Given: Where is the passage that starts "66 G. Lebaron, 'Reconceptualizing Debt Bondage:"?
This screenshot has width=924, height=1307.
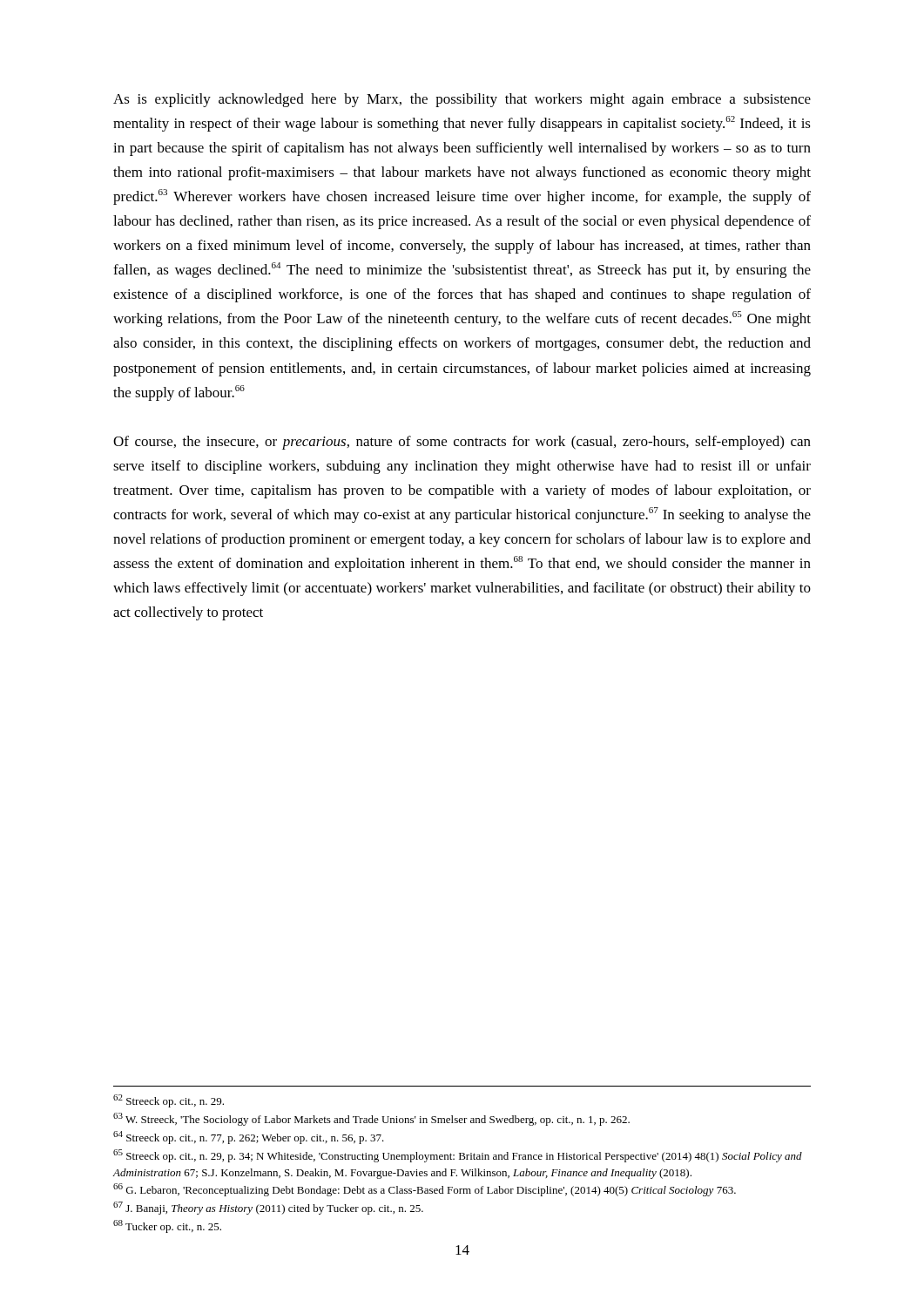Looking at the screenshot, I should [425, 1190].
